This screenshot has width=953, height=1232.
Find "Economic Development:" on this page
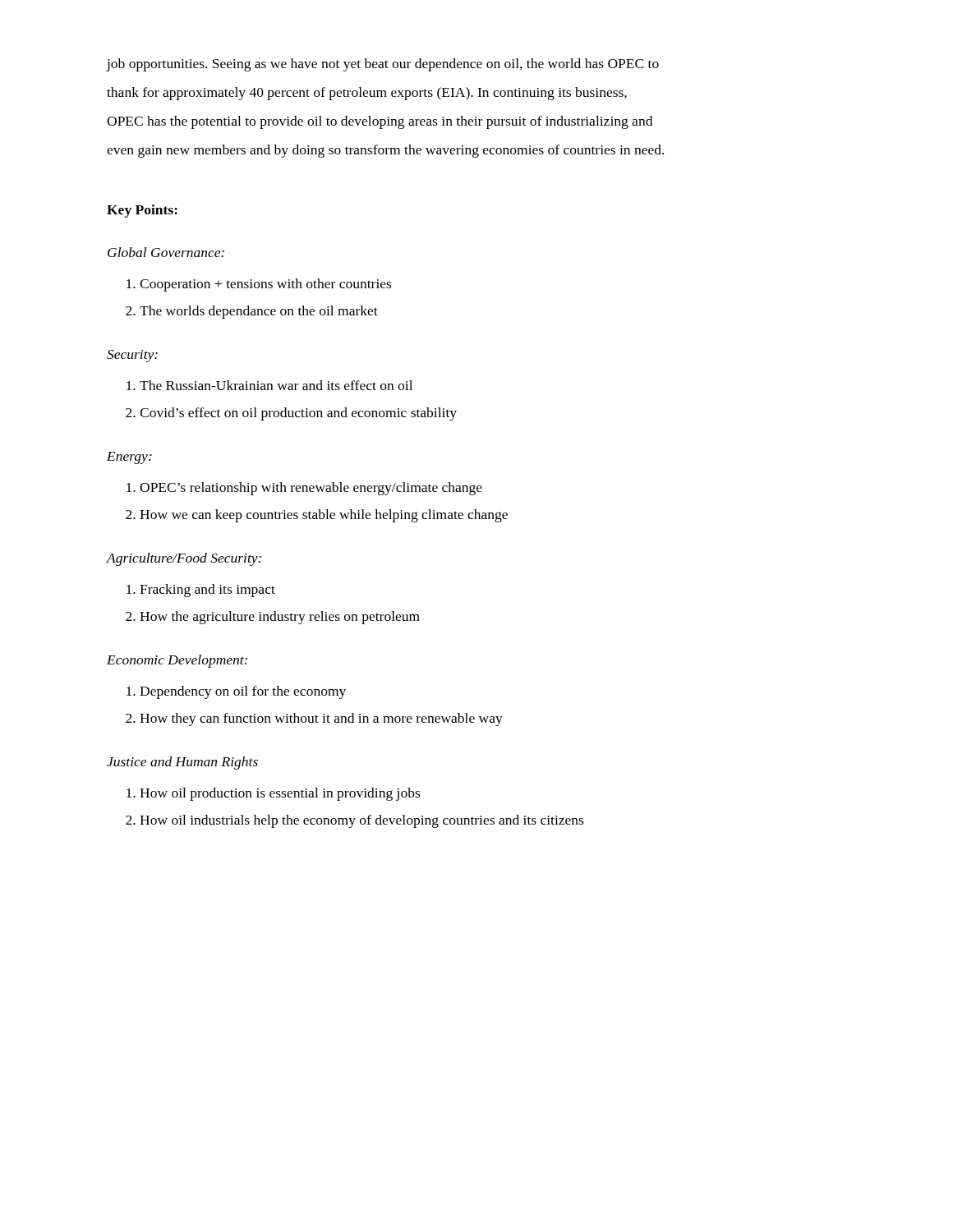(x=178, y=659)
